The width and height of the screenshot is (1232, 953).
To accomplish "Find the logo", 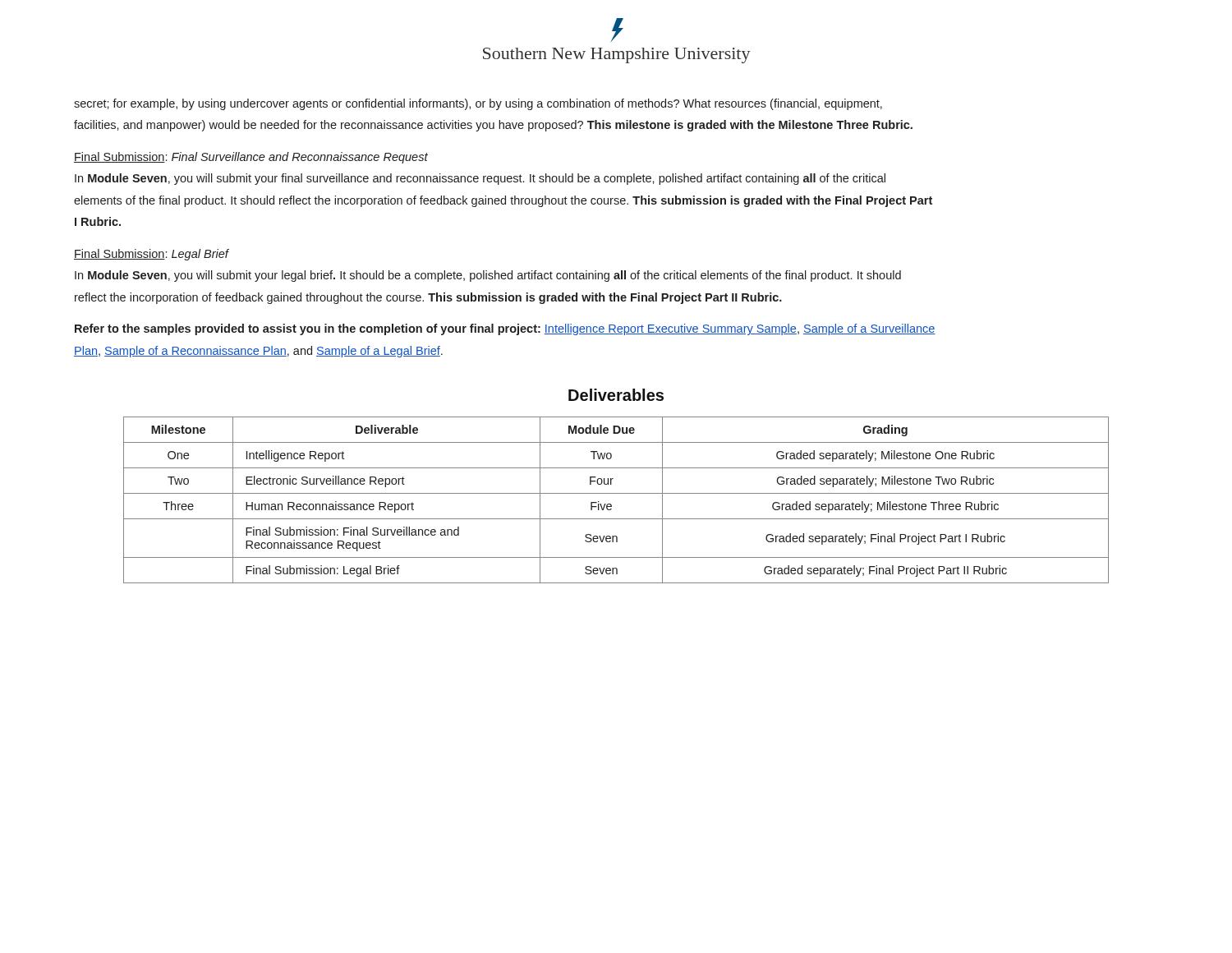I will [x=616, y=46].
